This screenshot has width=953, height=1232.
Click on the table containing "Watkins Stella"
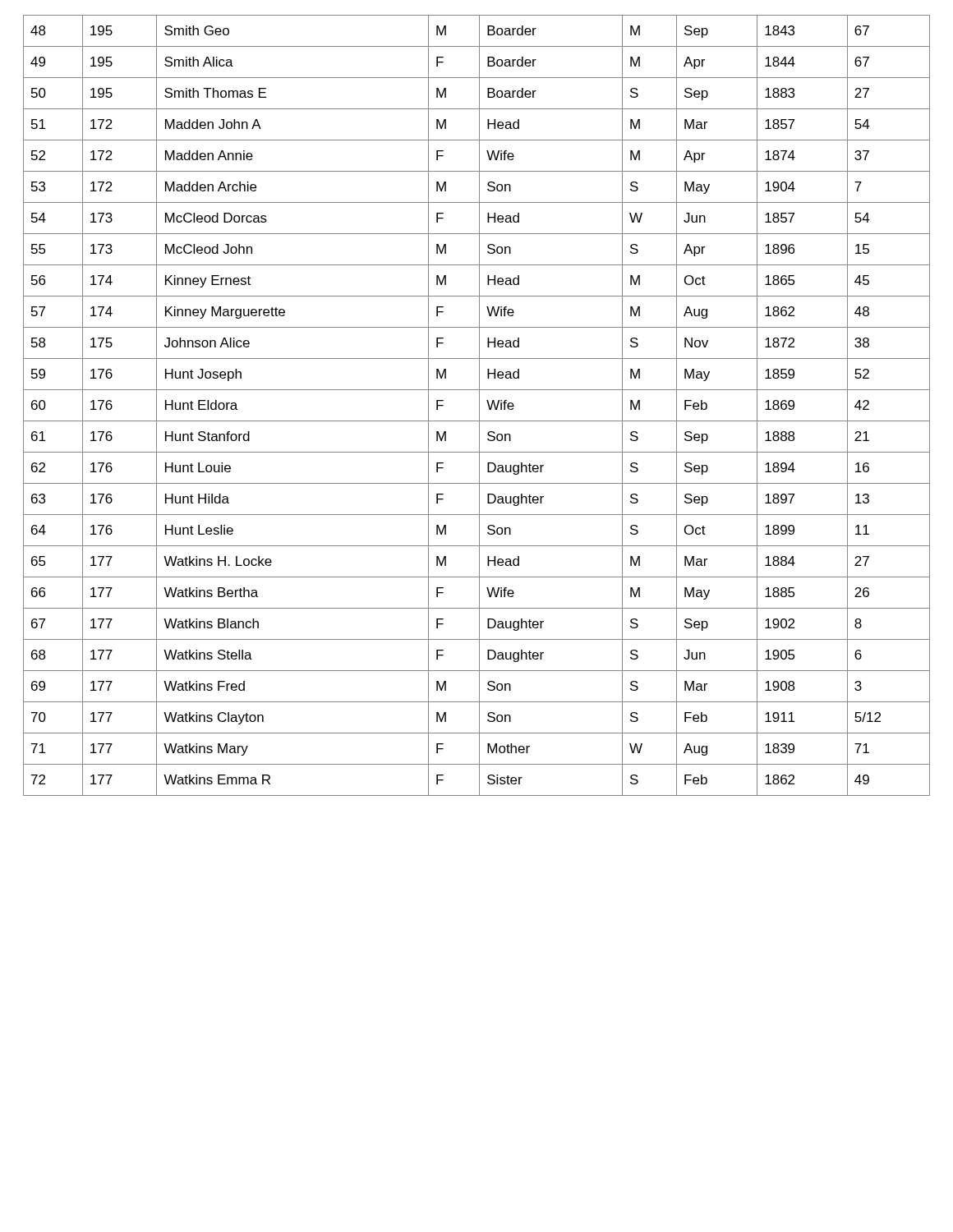[476, 405]
